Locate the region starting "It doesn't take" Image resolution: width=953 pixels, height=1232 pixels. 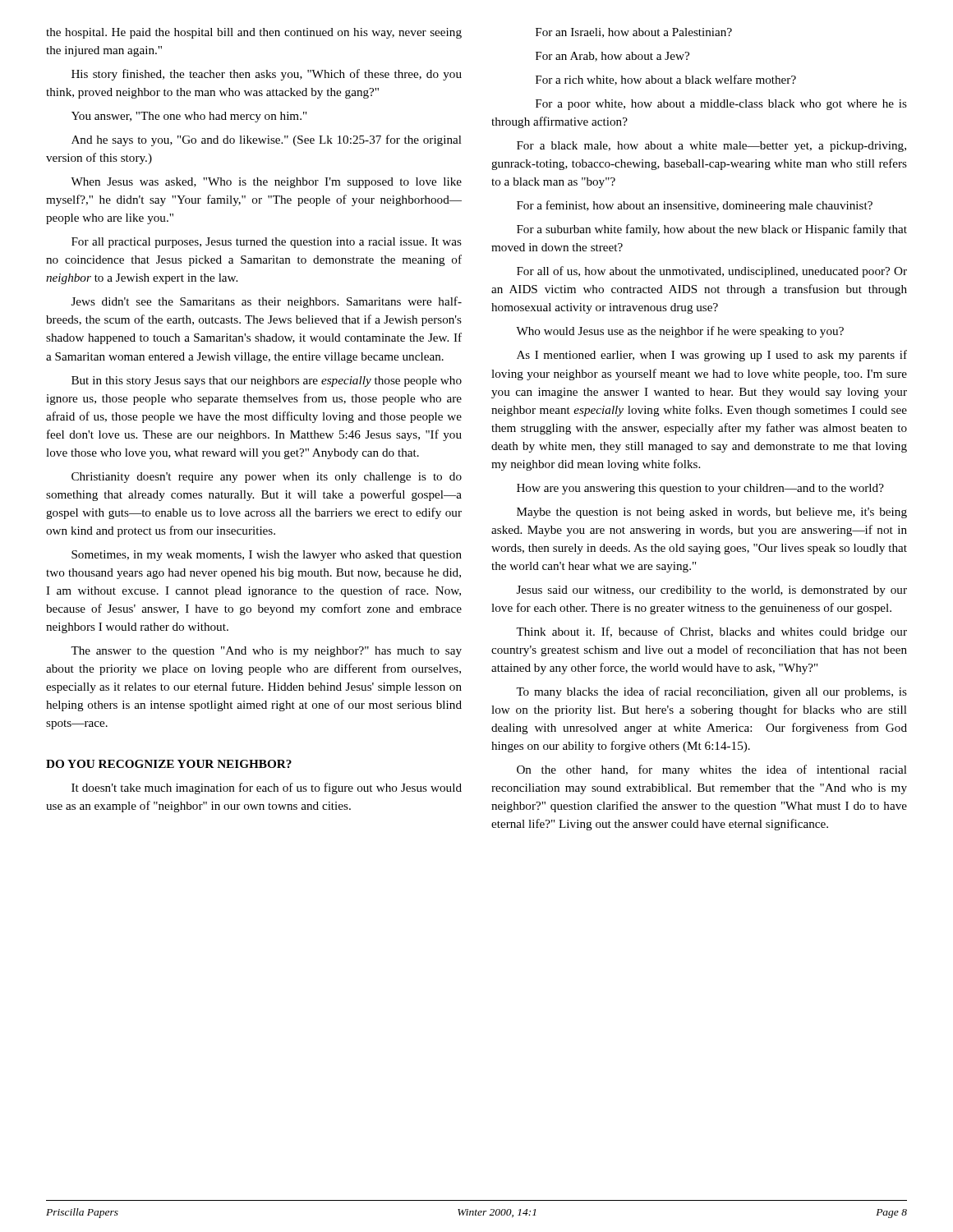(254, 797)
